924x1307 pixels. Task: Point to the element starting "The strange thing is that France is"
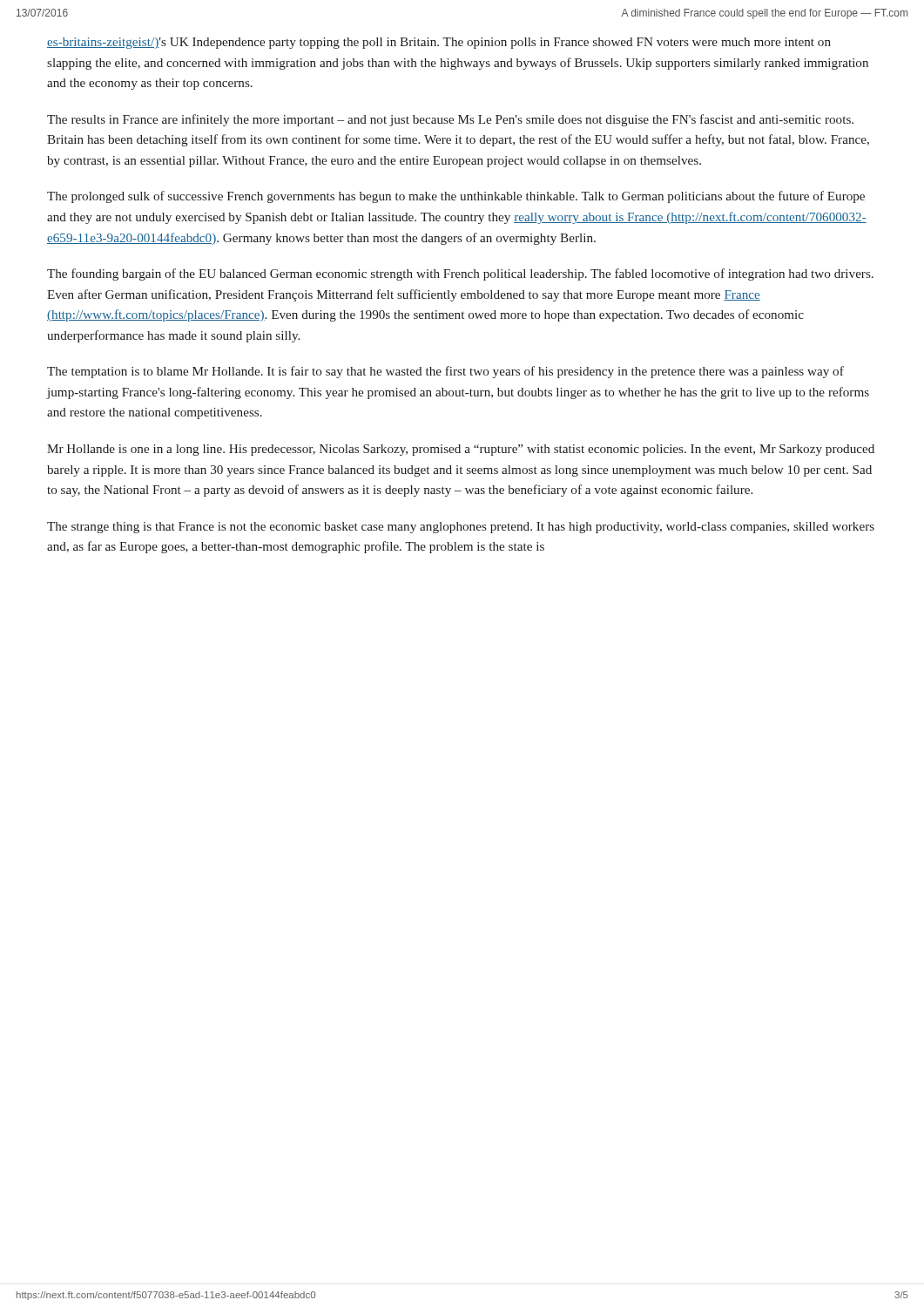coord(462,536)
